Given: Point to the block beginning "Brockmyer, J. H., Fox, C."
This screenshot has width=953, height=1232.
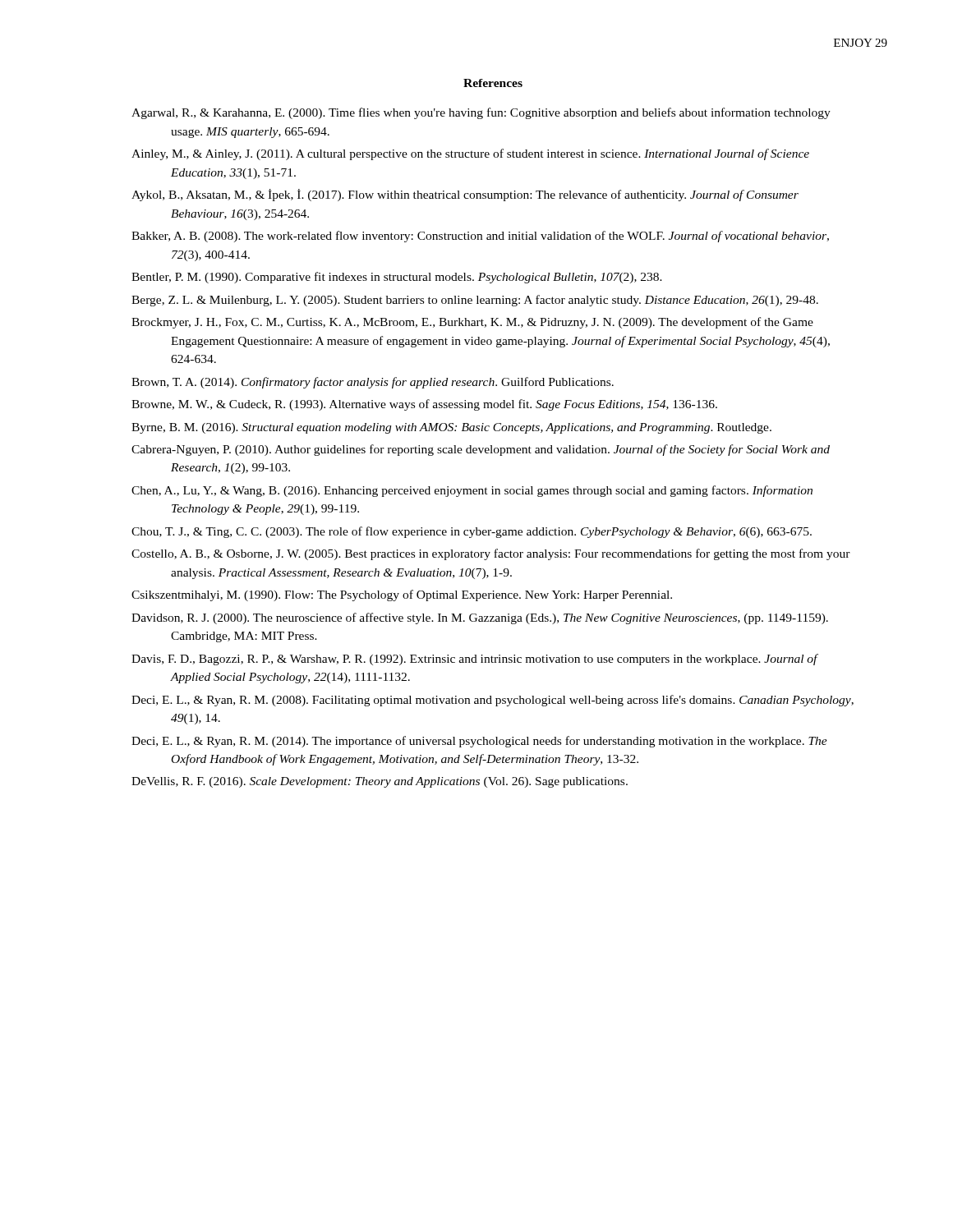Looking at the screenshot, I should [481, 340].
